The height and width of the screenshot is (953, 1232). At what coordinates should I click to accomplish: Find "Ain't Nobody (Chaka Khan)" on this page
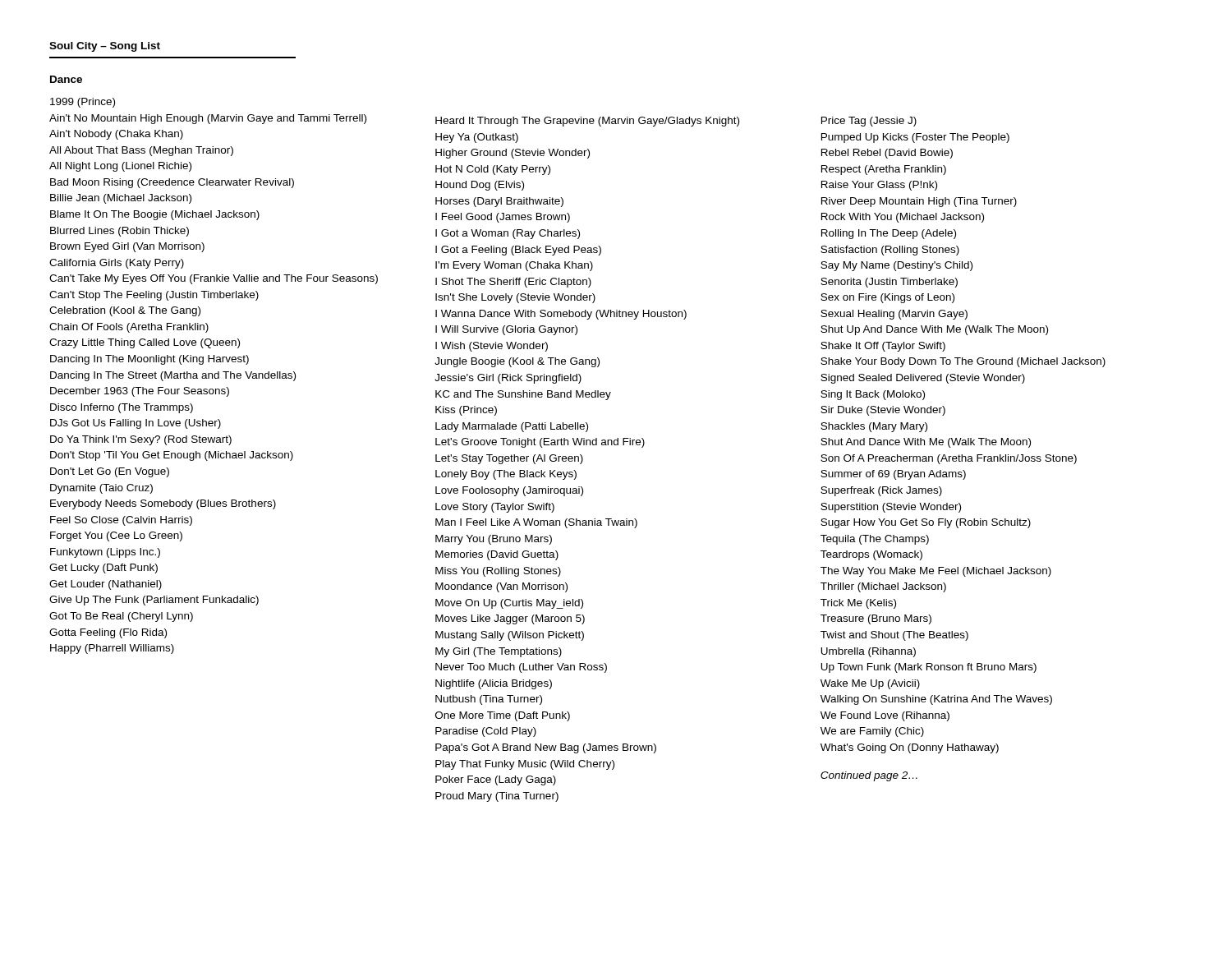tap(116, 134)
